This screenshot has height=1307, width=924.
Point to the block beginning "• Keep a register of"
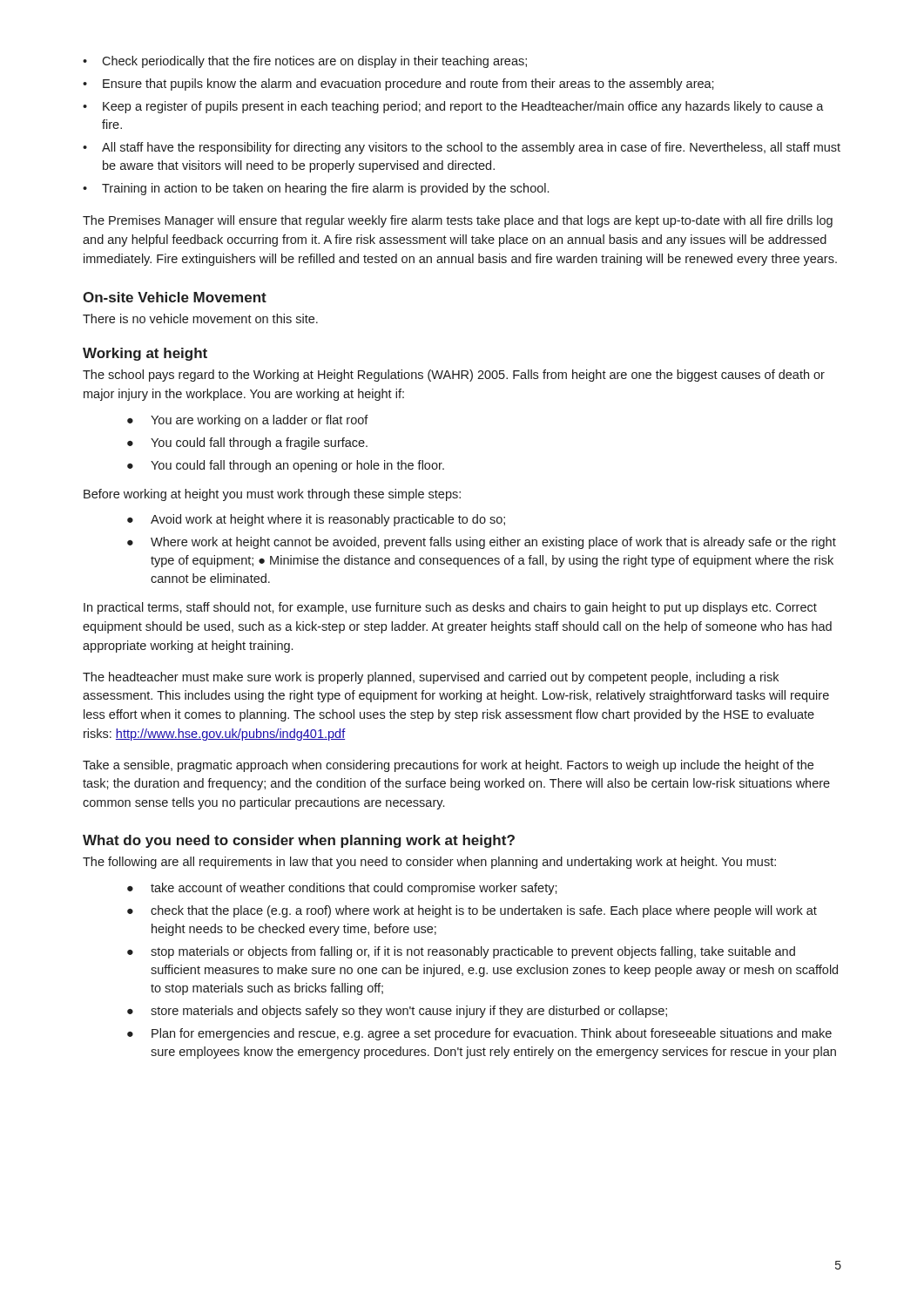pyautogui.click(x=462, y=116)
